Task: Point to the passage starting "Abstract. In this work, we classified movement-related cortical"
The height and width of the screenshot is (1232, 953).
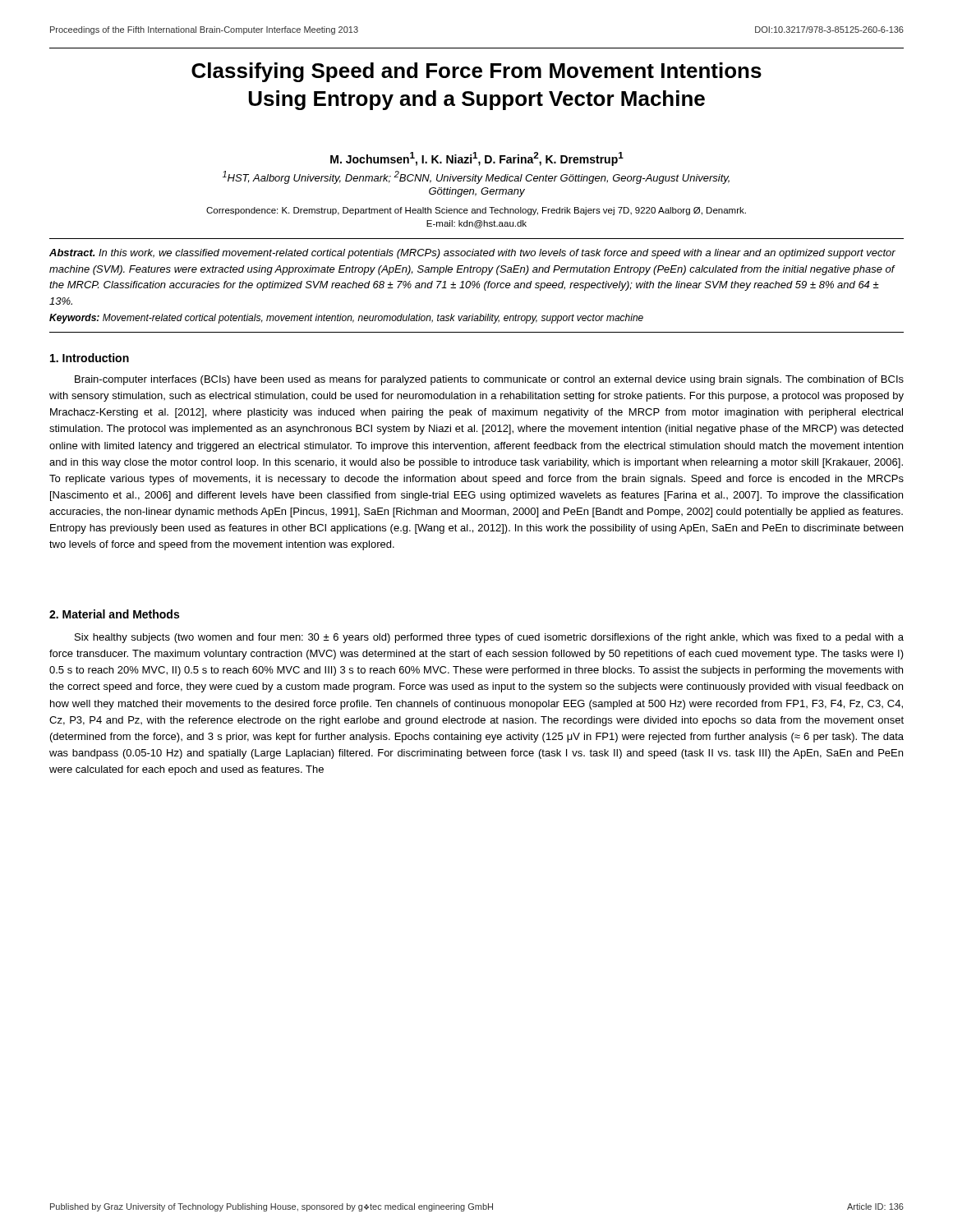Action: point(472,277)
